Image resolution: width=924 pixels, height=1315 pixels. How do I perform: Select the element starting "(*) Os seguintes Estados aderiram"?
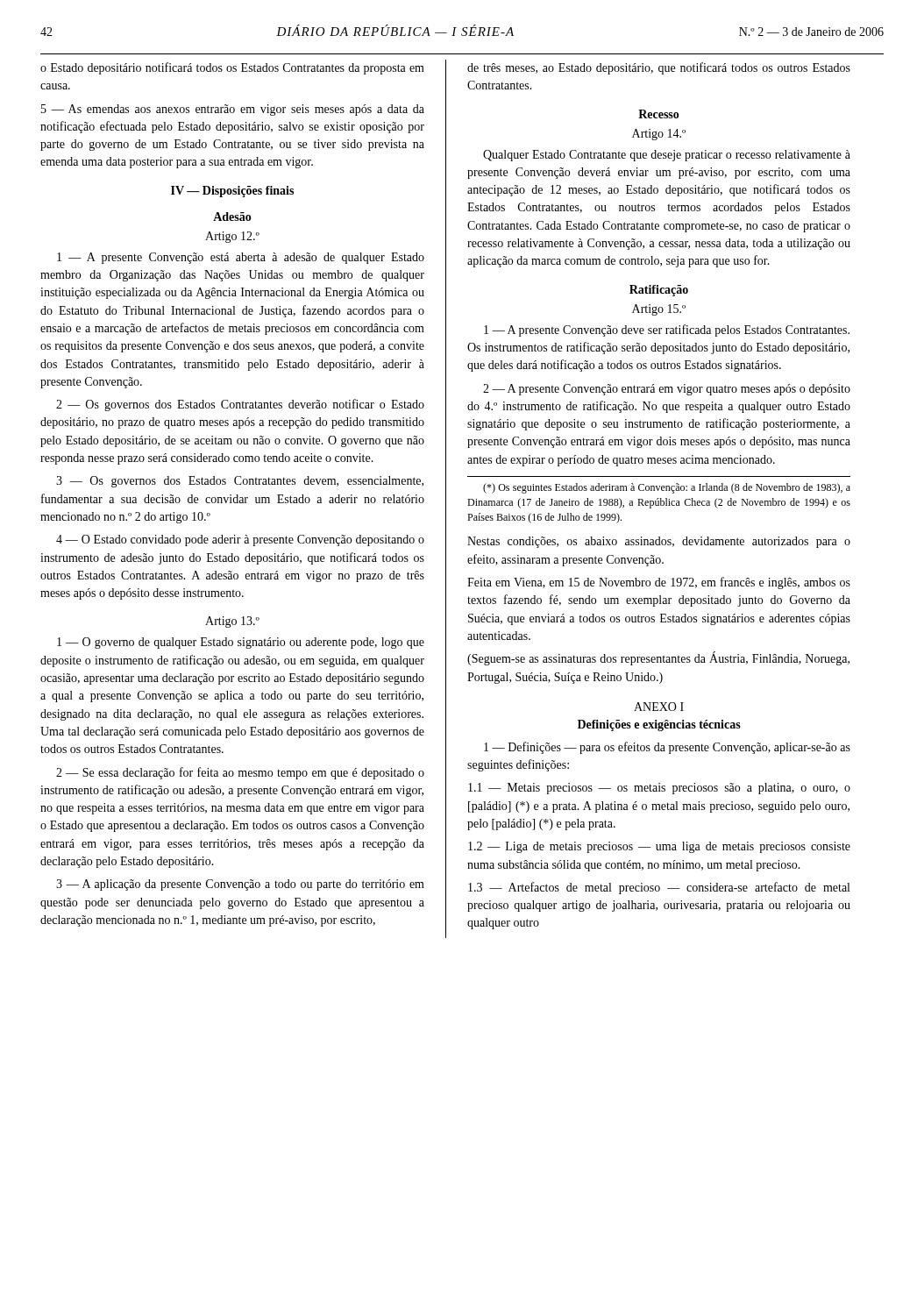point(659,503)
